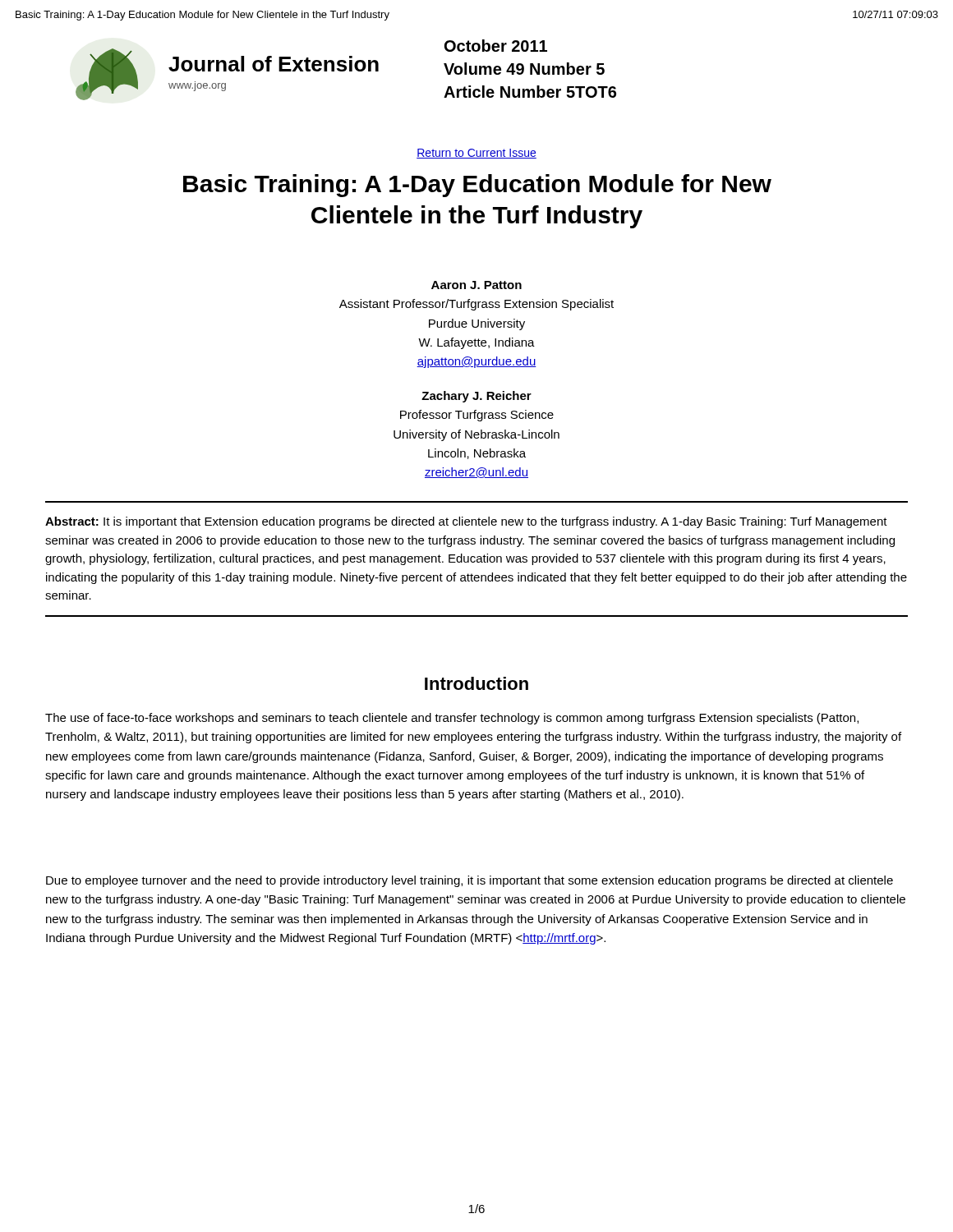This screenshot has height=1232, width=953.
Task: Point to the block beginning "Aaron J. Patton Assistant Professor/Turfgrass Extension Specialist"
Action: [x=476, y=323]
